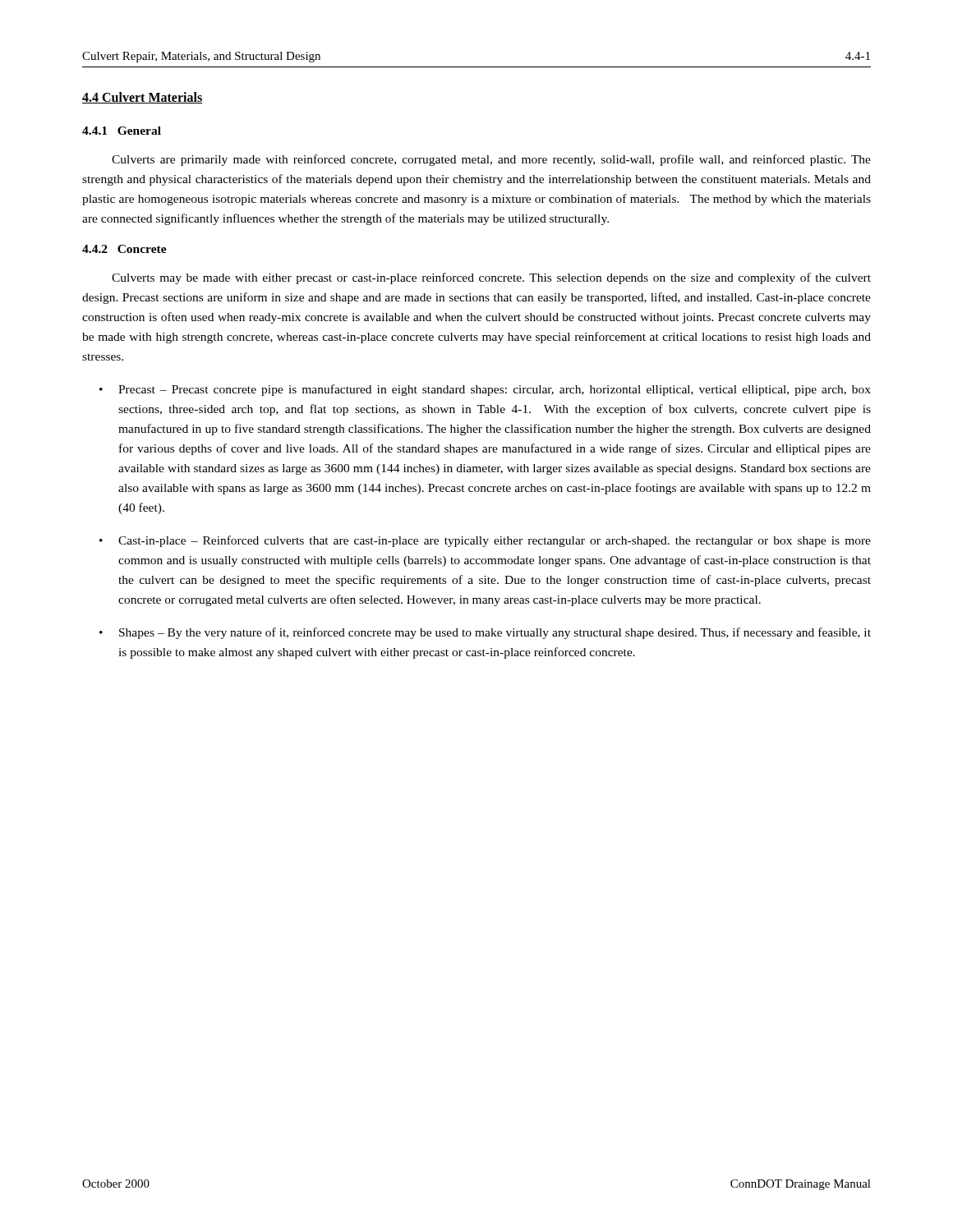
Task: Find the region starting "4.4.1 General"
Action: [122, 131]
